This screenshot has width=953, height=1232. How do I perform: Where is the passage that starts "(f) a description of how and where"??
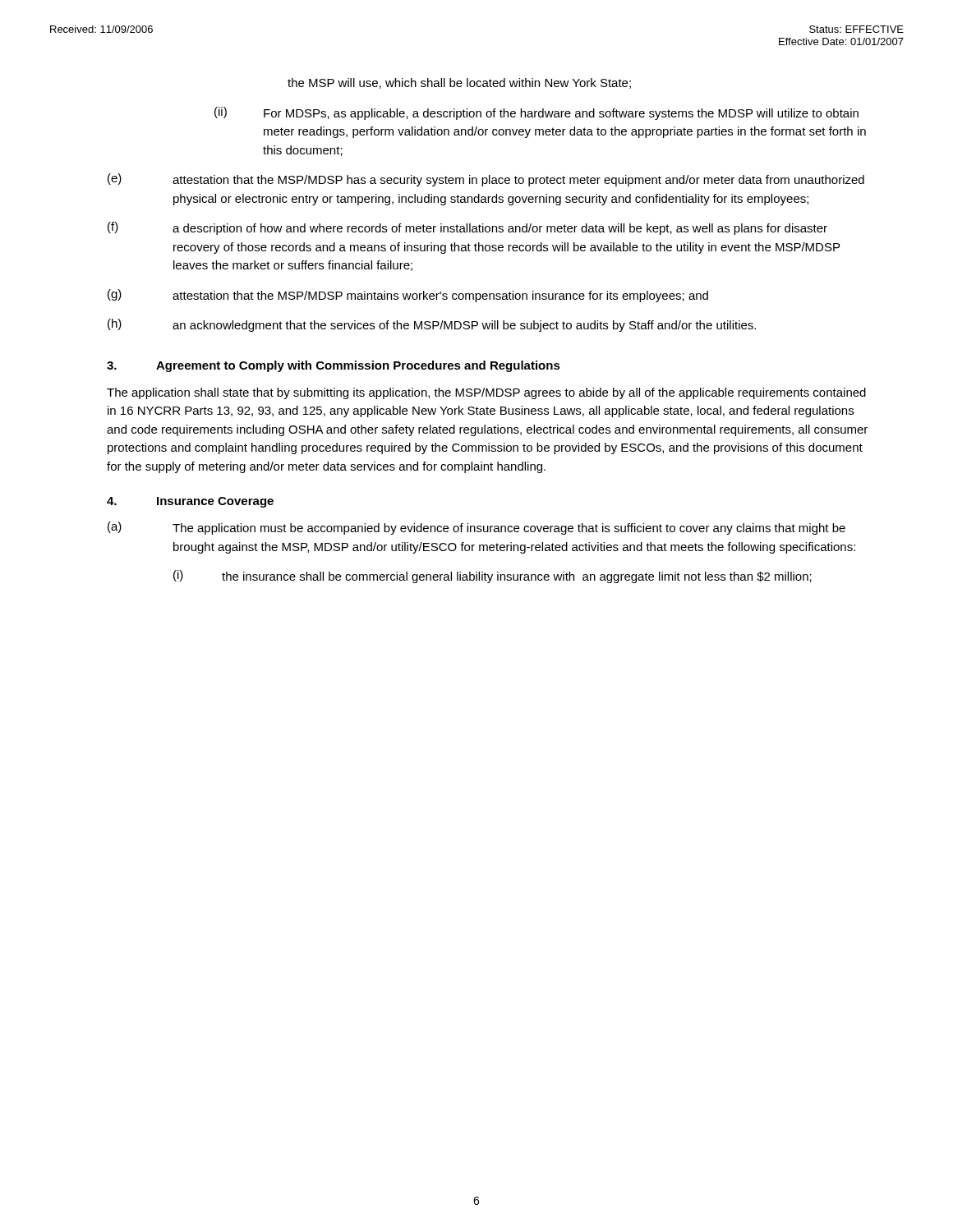[x=489, y=247]
